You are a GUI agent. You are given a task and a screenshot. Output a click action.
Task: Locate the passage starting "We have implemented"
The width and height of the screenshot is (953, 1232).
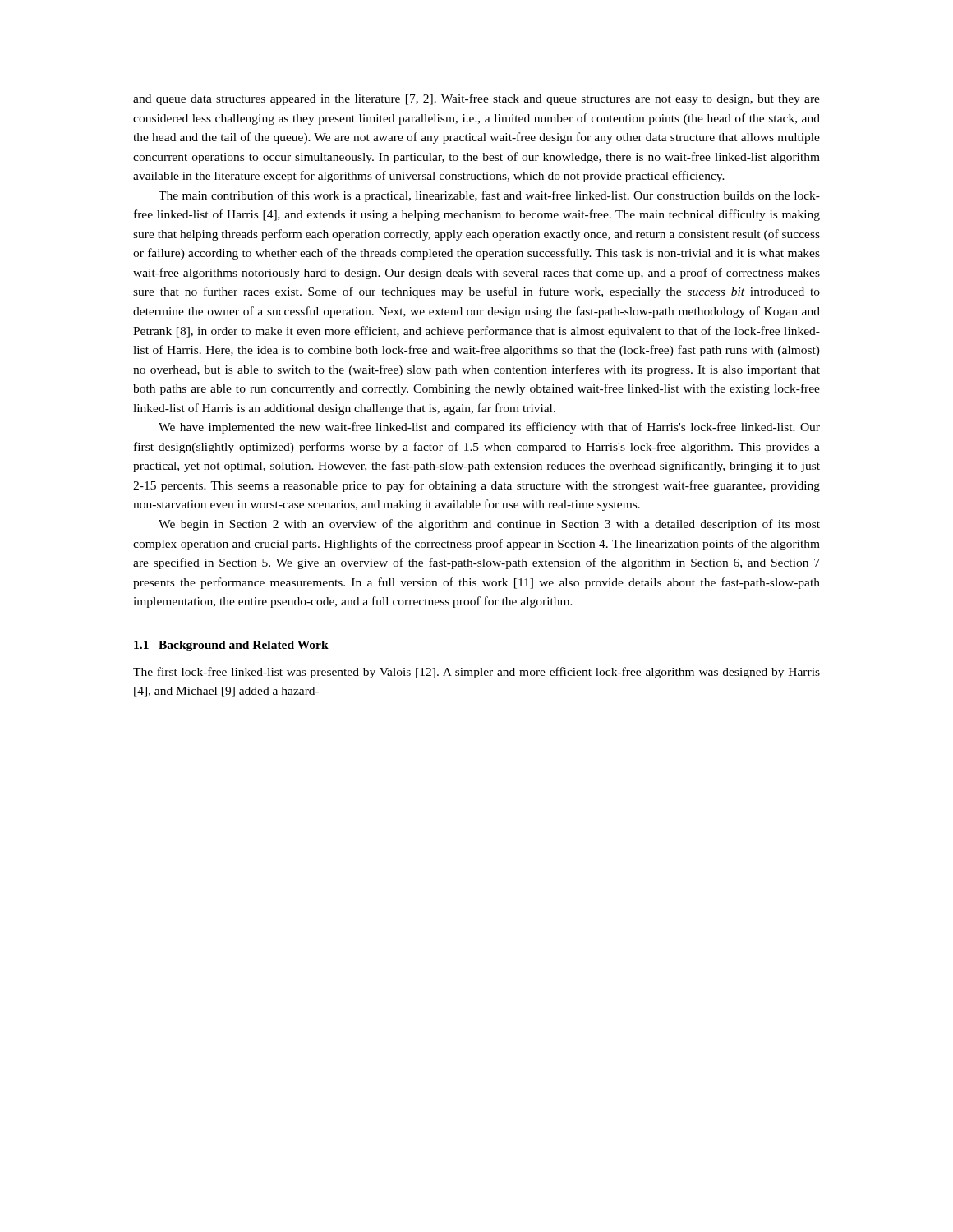476,466
